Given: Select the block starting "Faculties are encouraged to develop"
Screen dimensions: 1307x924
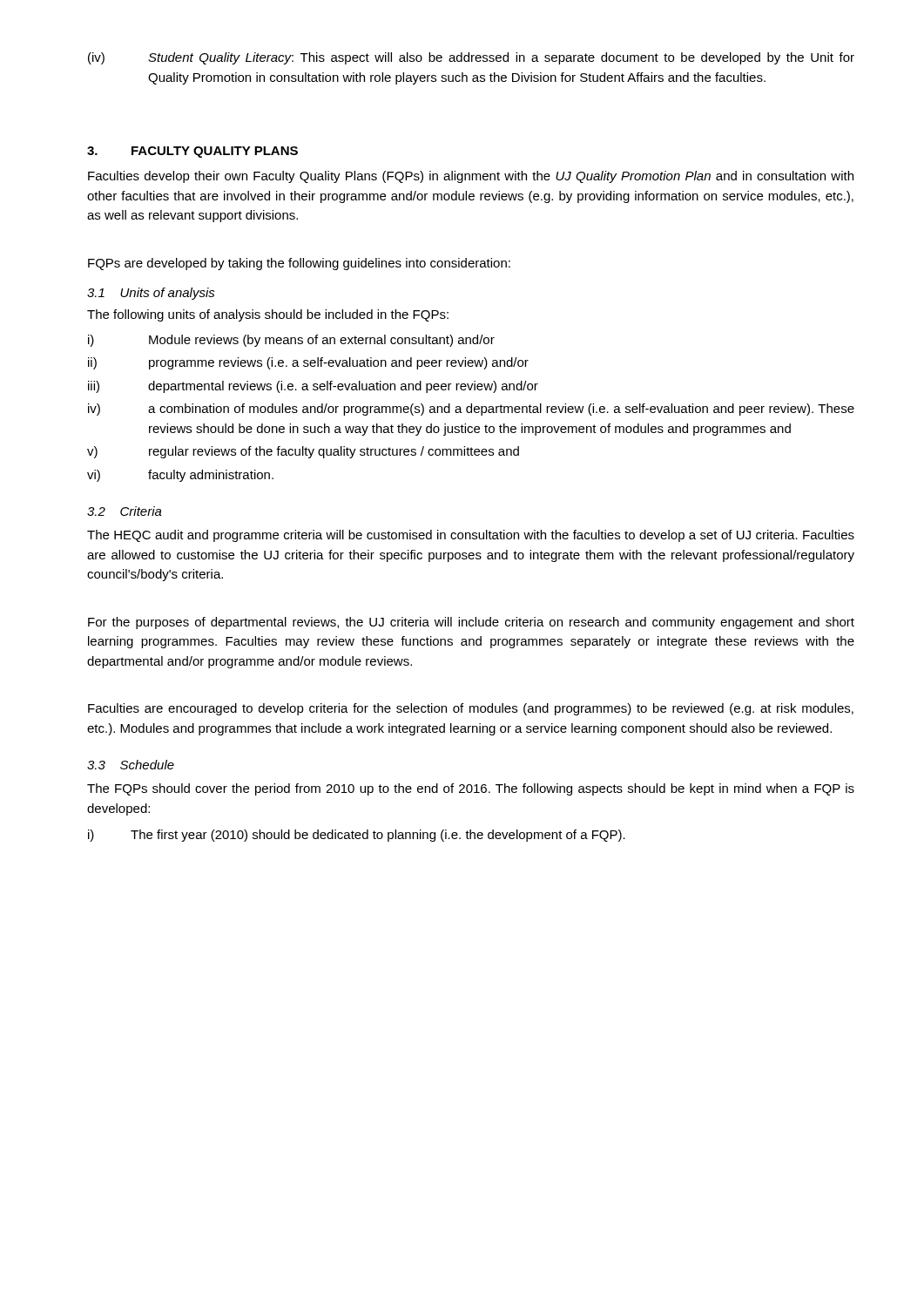Looking at the screenshot, I should (471, 718).
